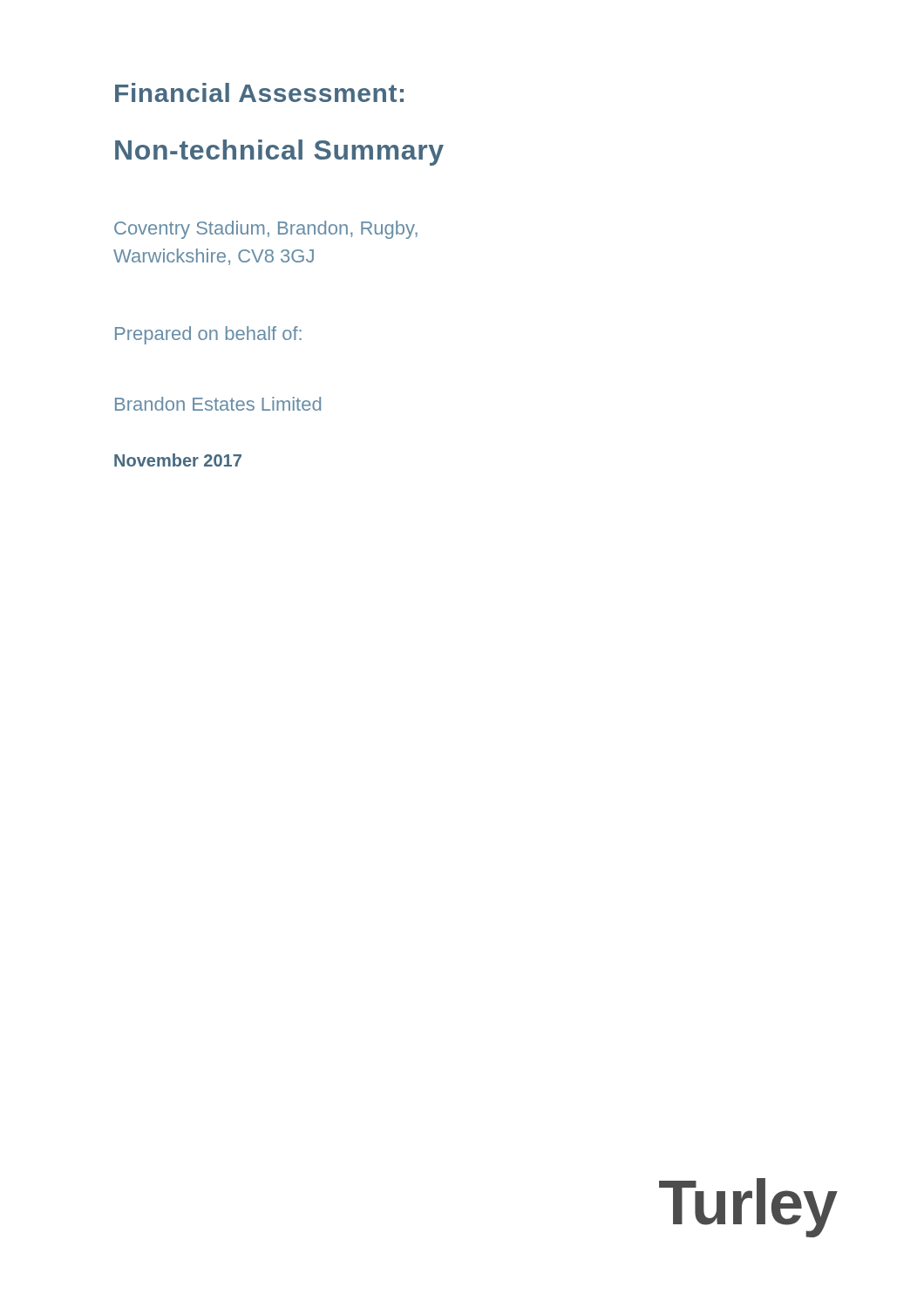Click on the text with the text "Coventry Stadium, Brandon, Rugby, Warwickshire, CV8 3GJ"
Image resolution: width=924 pixels, height=1308 pixels.
266,242
